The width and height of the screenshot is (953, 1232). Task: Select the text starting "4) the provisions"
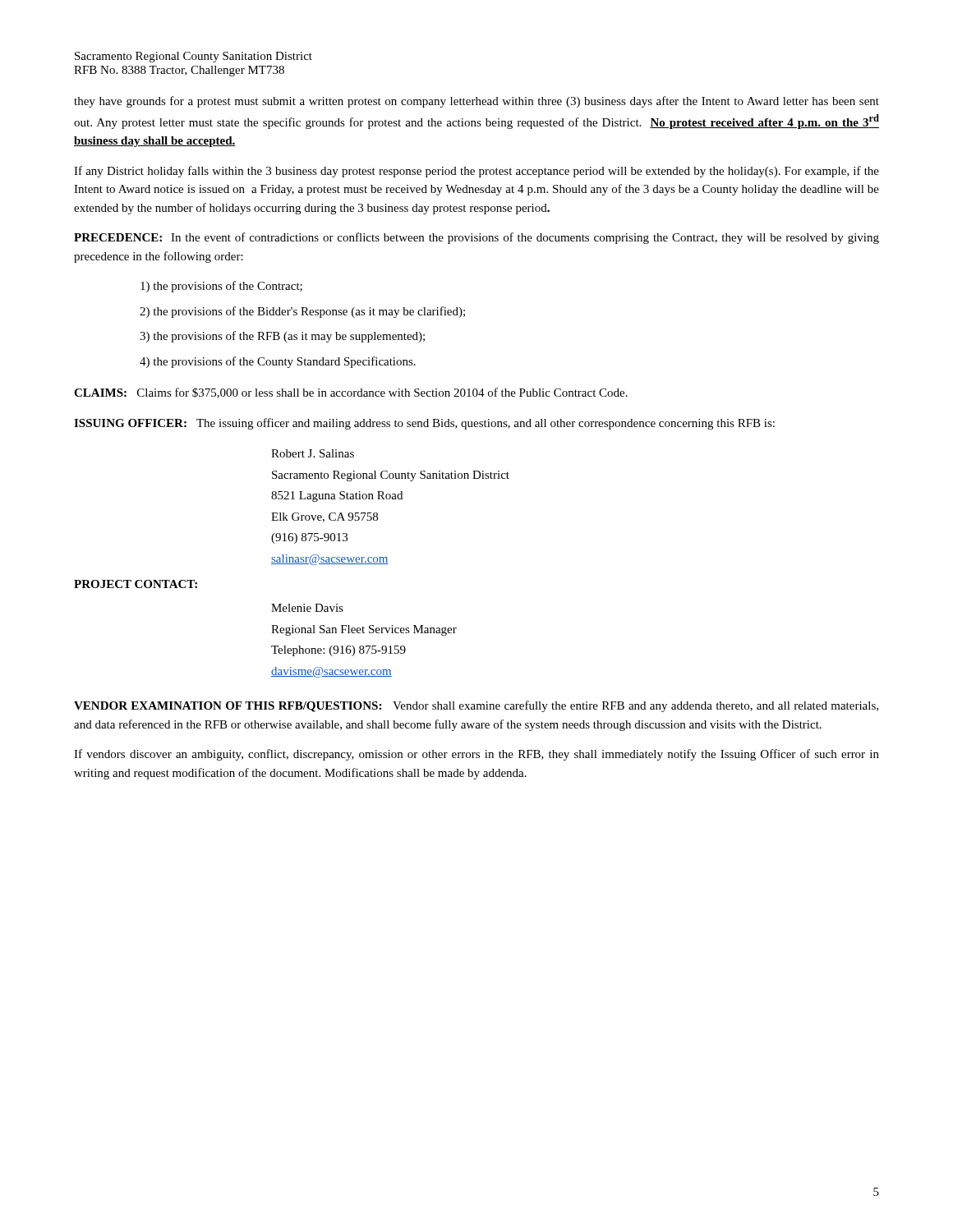278,361
